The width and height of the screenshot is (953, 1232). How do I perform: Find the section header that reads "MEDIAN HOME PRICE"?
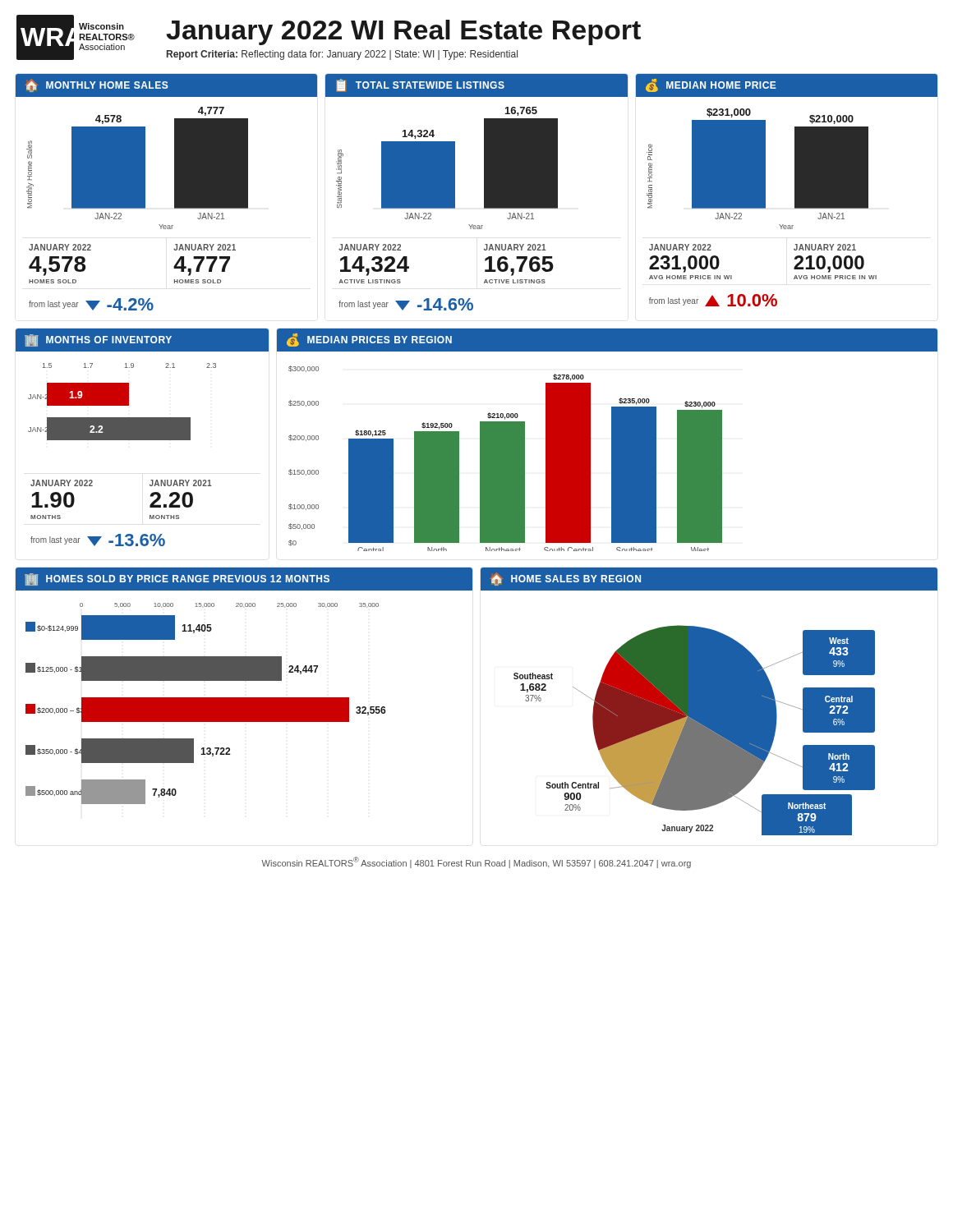pos(721,85)
